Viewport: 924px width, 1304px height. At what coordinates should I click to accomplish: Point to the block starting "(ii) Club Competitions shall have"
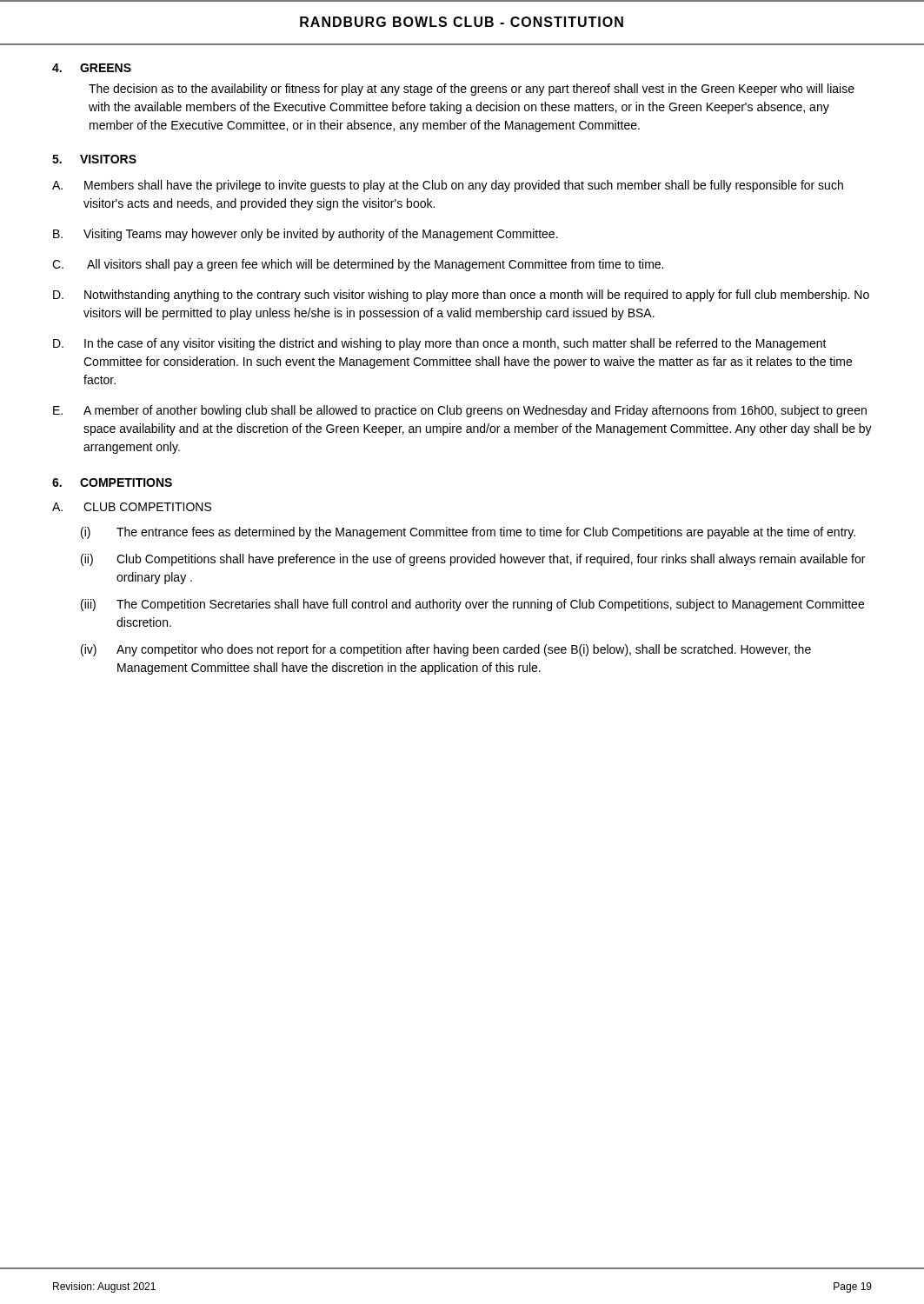coord(476,569)
